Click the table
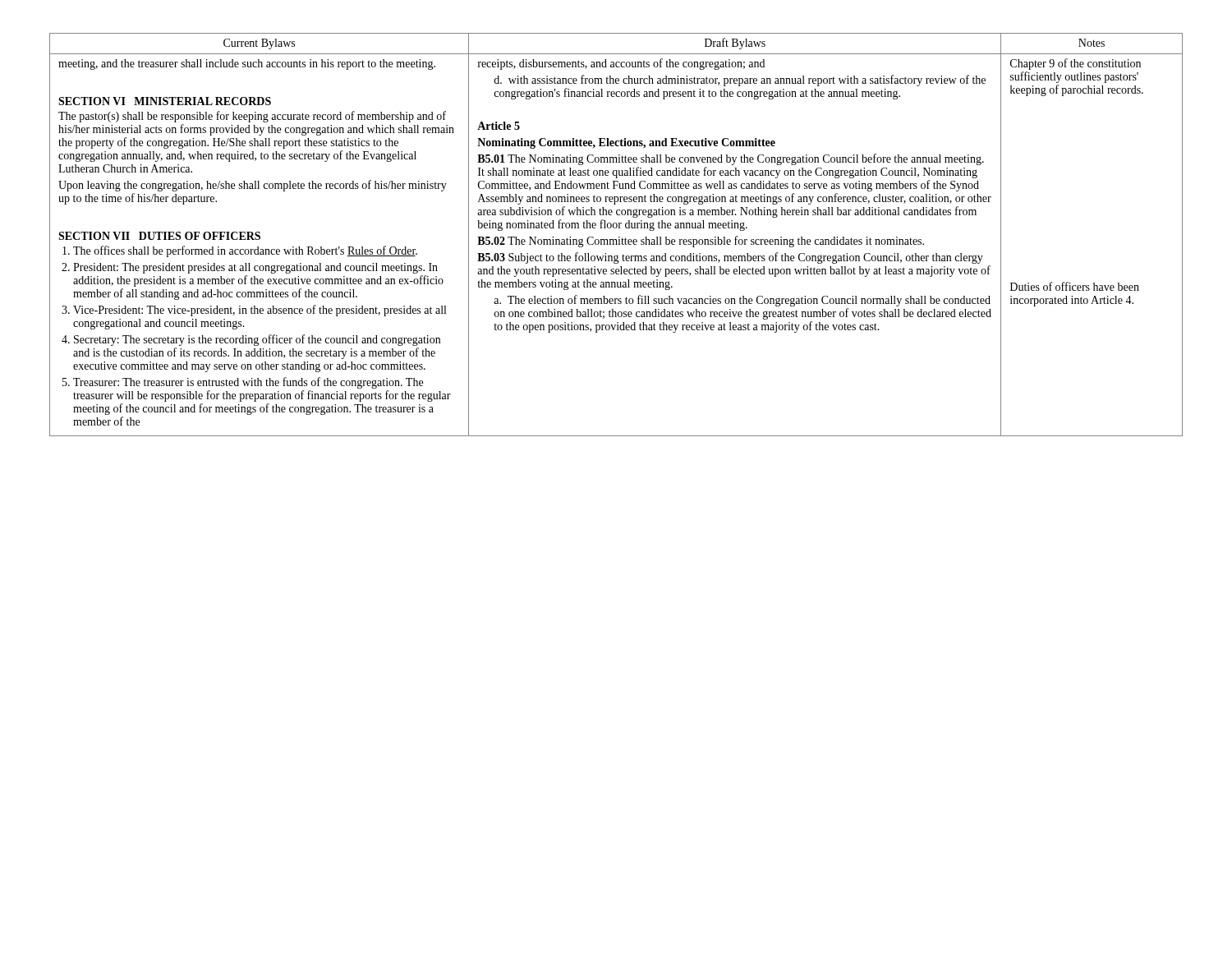 click(x=616, y=235)
